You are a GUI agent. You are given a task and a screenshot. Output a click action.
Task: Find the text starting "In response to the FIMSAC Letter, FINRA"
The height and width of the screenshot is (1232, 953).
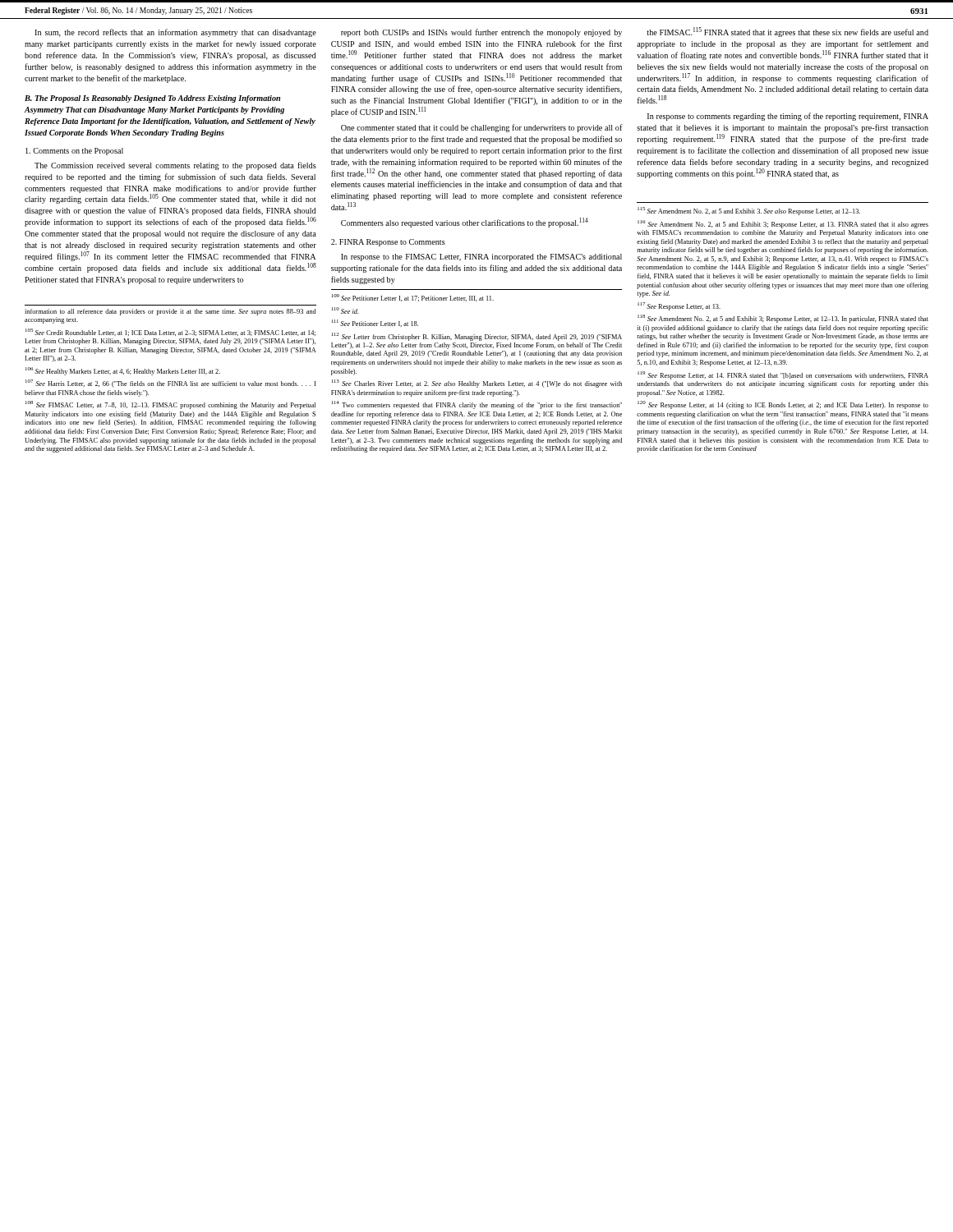pyautogui.click(x=476, y=268)
